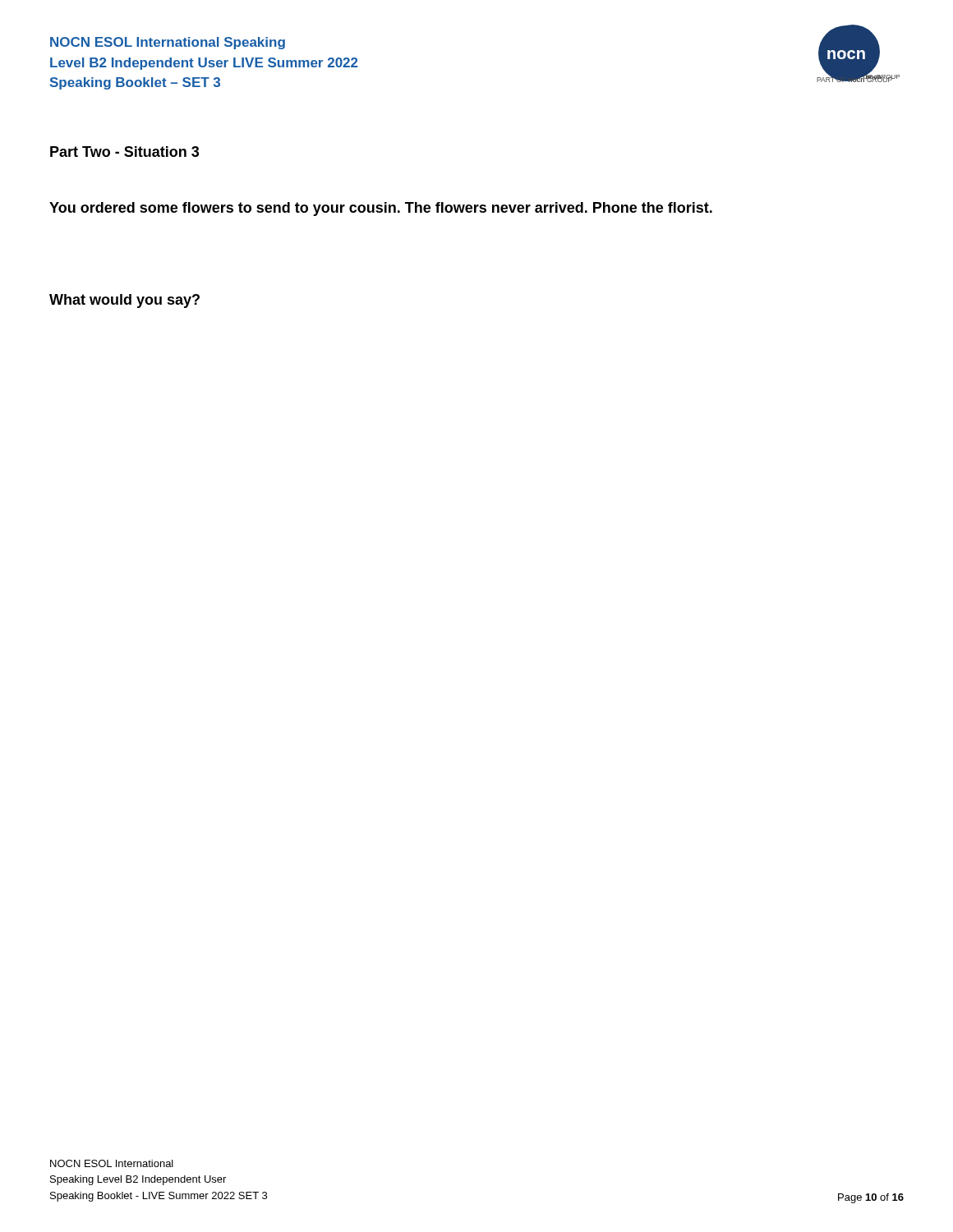
Task: Select the text block with the text "What would you"
Action: coord(125,300)
